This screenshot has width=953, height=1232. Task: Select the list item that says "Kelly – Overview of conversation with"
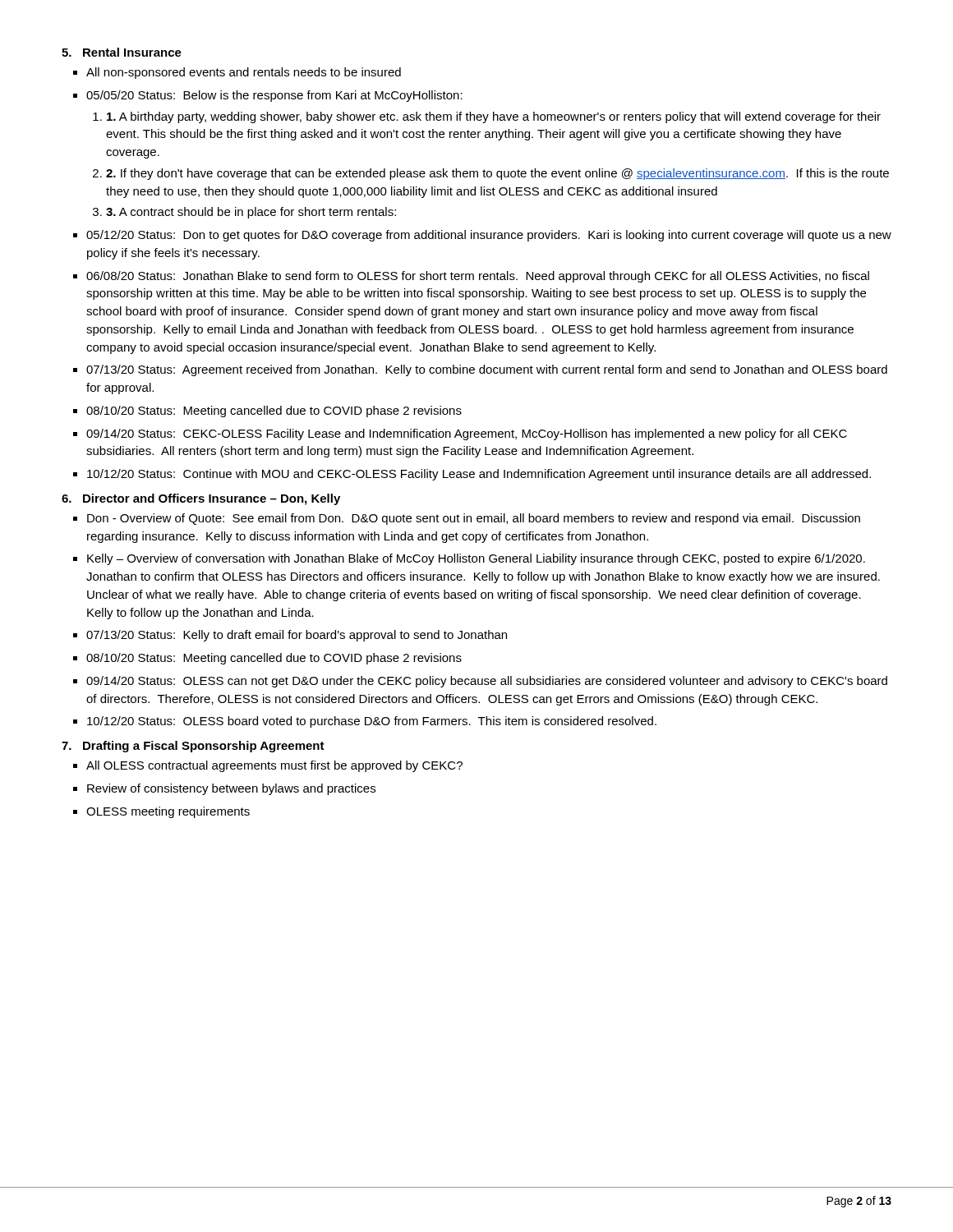click(x=489, y=585)
